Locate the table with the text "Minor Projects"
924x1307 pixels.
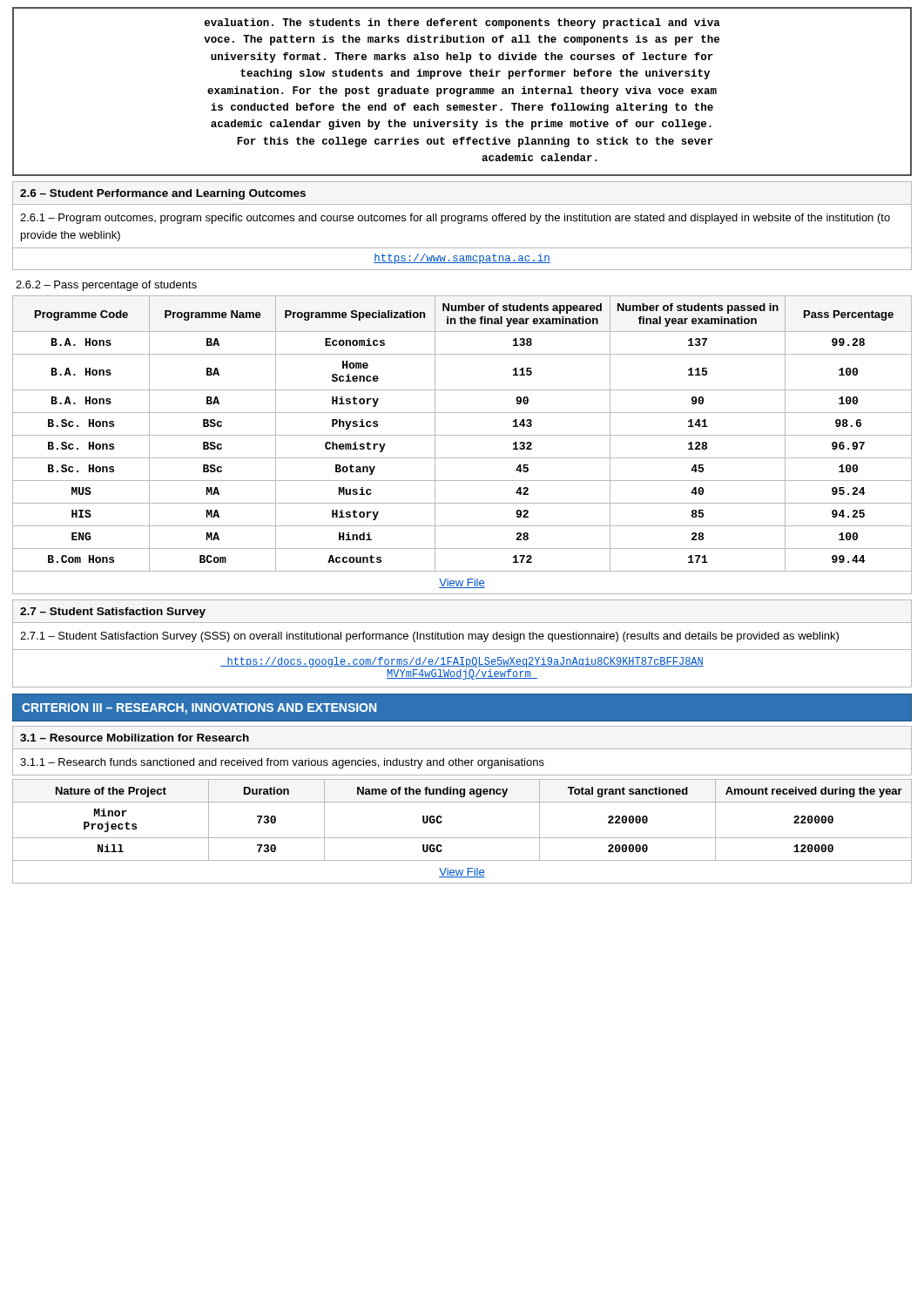(x=462, y=832)
